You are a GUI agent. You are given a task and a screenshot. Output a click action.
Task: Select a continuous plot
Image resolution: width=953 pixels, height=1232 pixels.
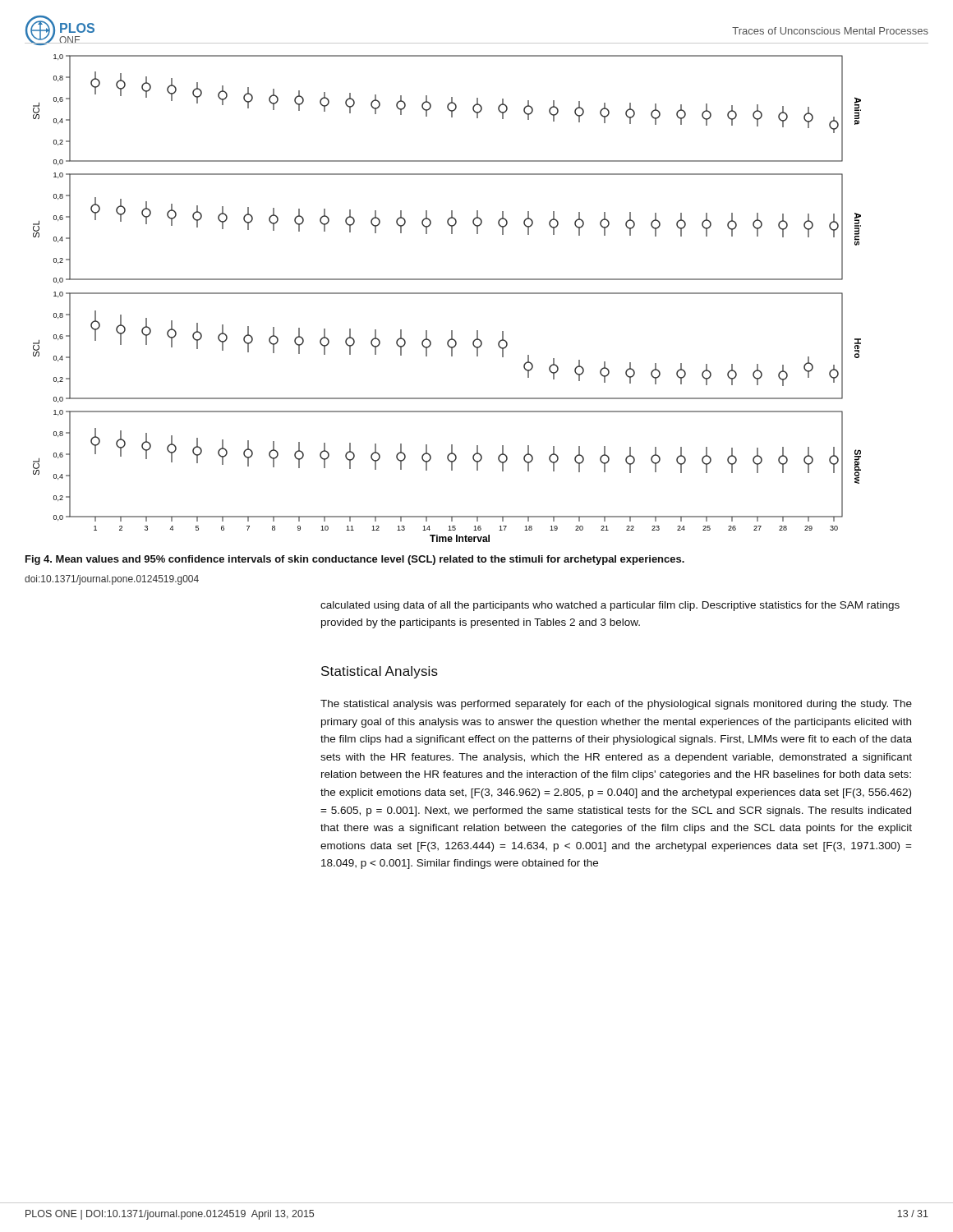(476, 297)
